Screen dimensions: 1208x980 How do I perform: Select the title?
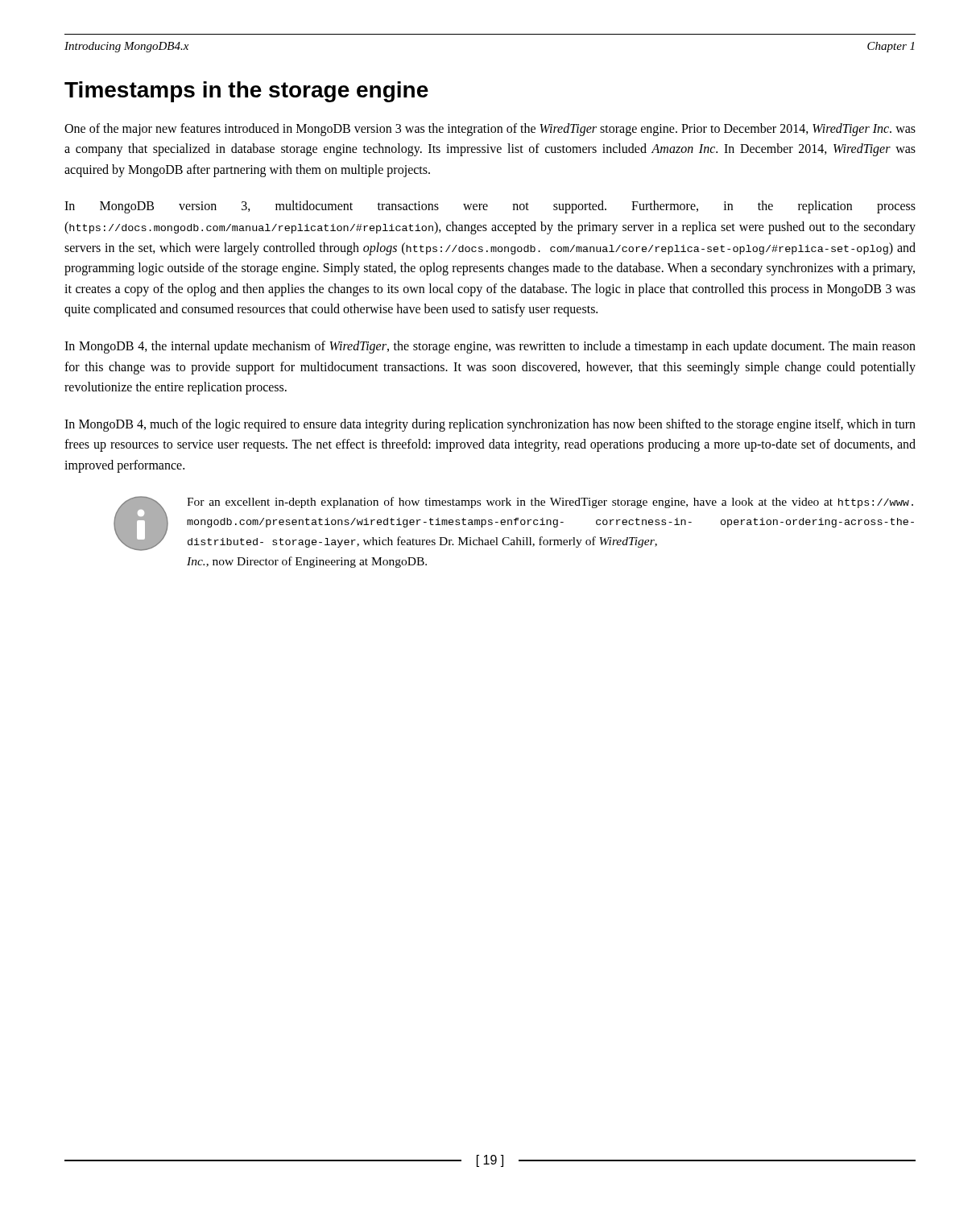click(x=247, y=90)
